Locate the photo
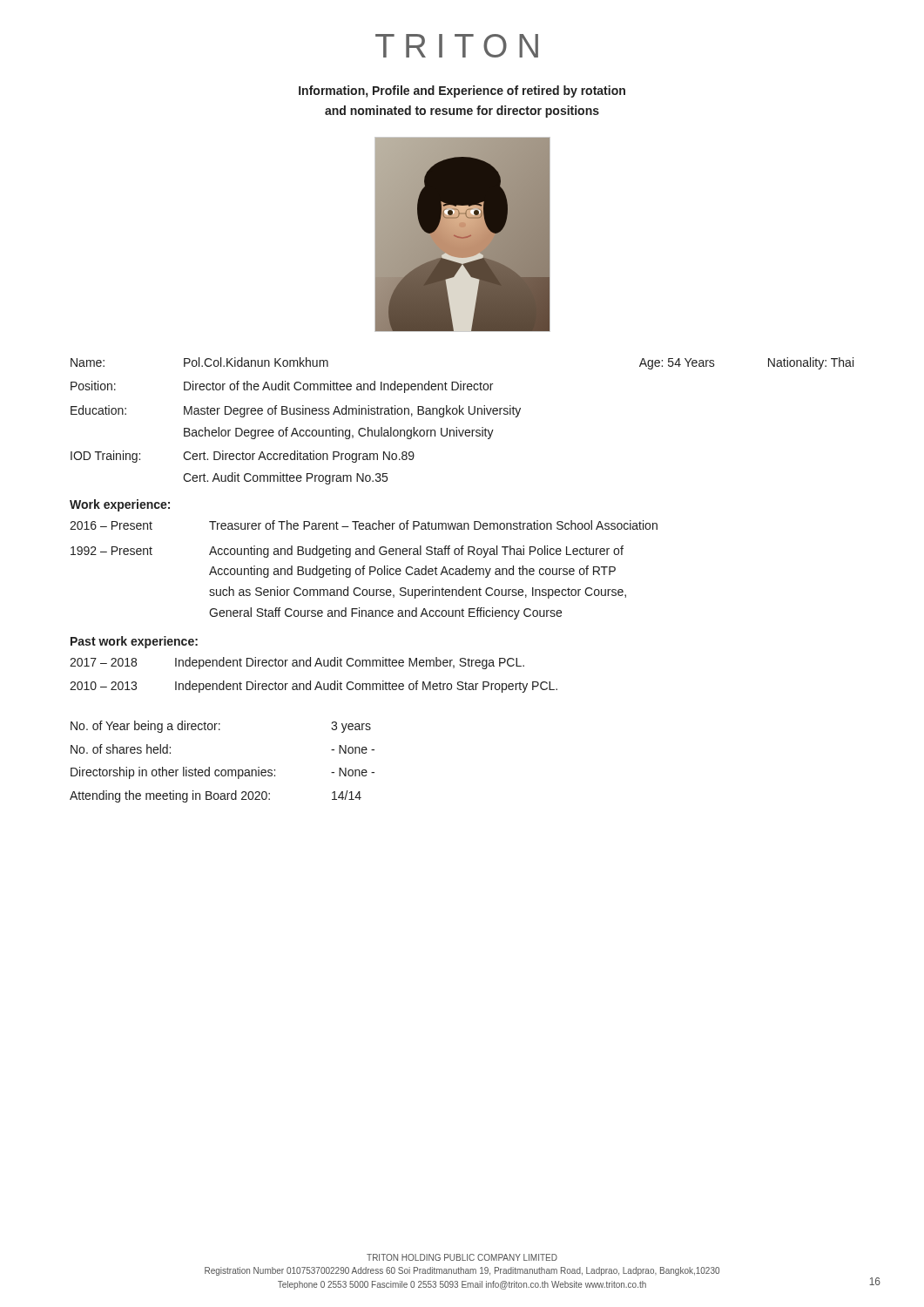Viewport: 924px width, 1307px height. [462, 236]
